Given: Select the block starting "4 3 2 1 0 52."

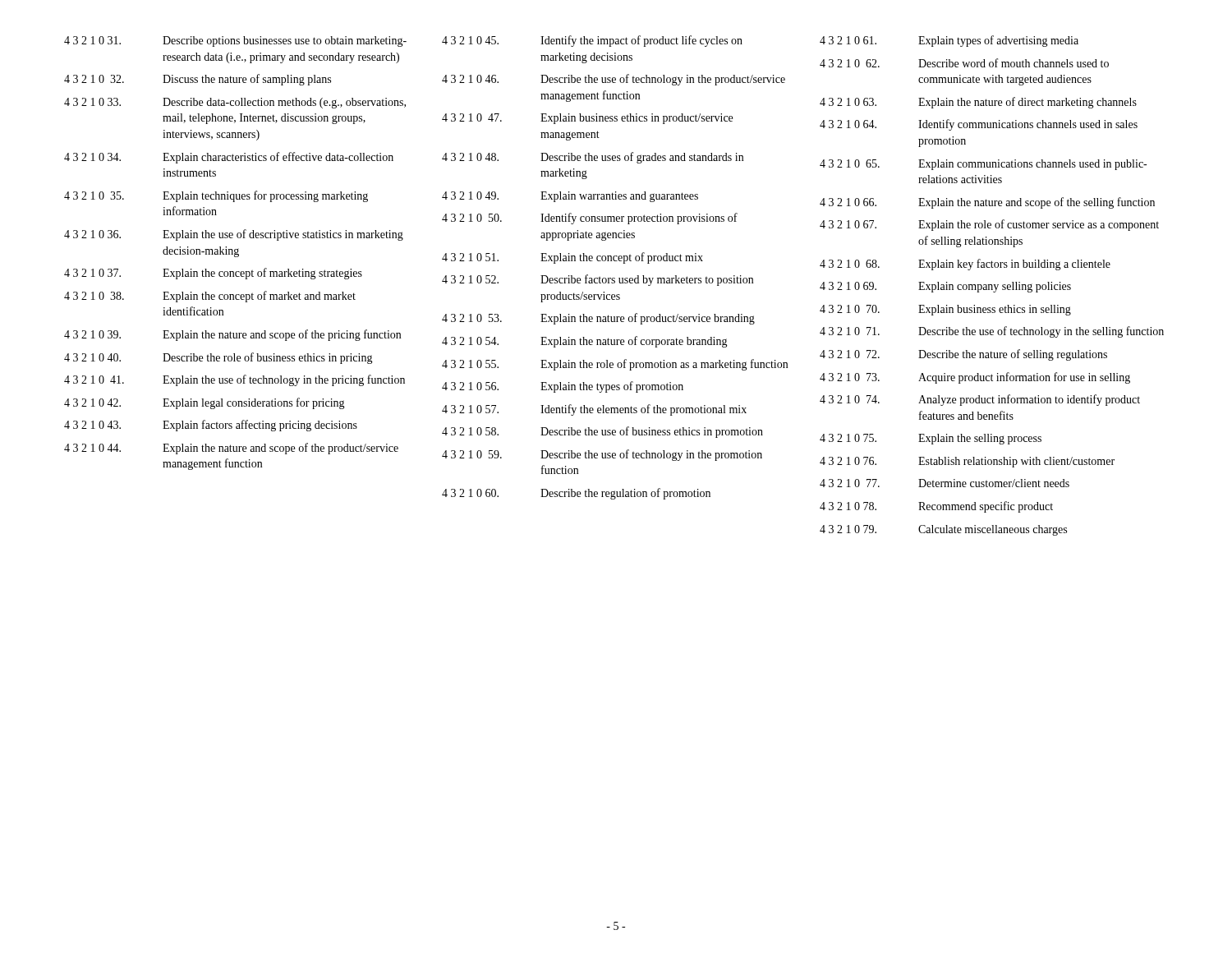Looking at the screenshot, I should (x=616, y=288).
